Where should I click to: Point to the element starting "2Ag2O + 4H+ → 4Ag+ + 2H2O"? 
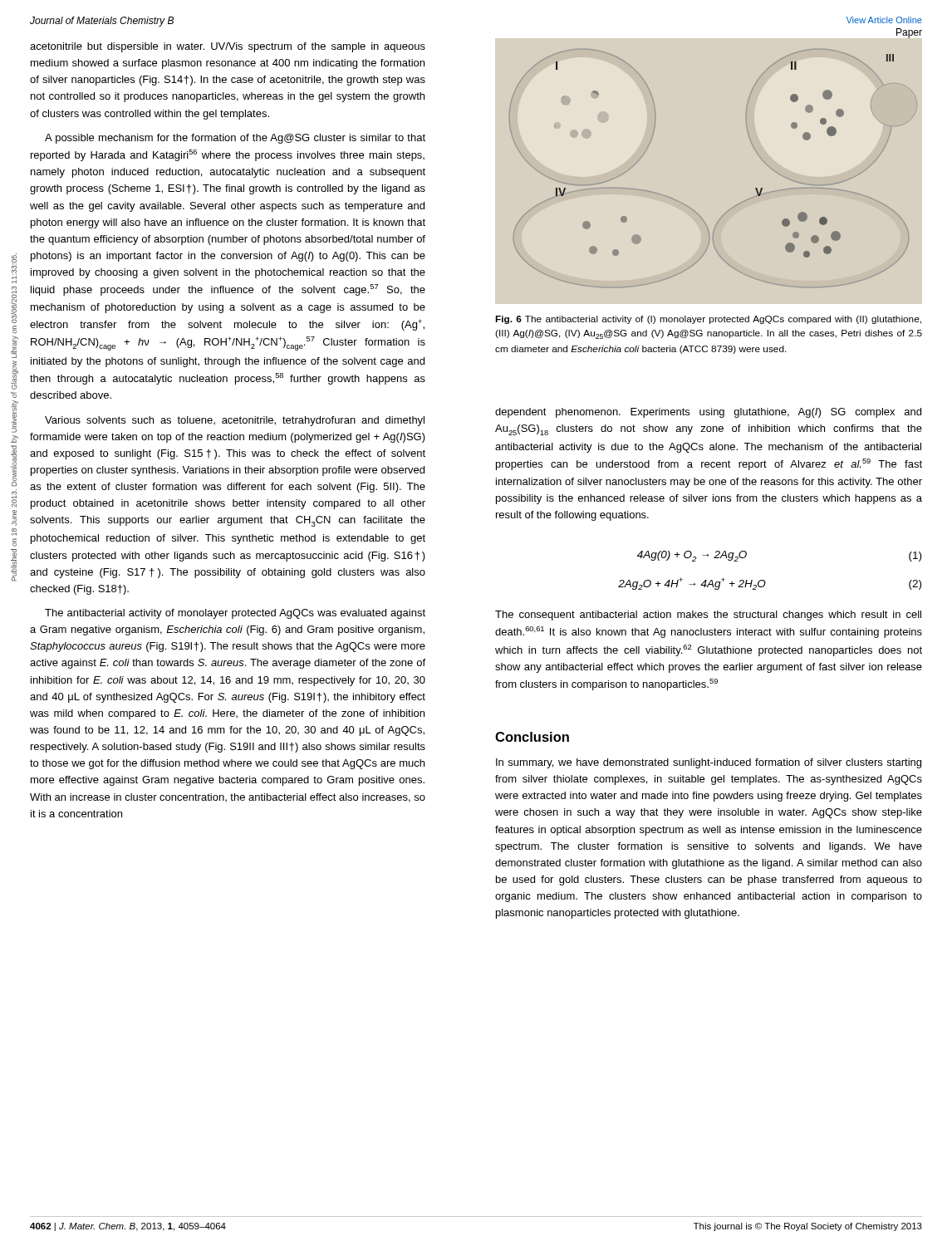(x=709, y=583)
